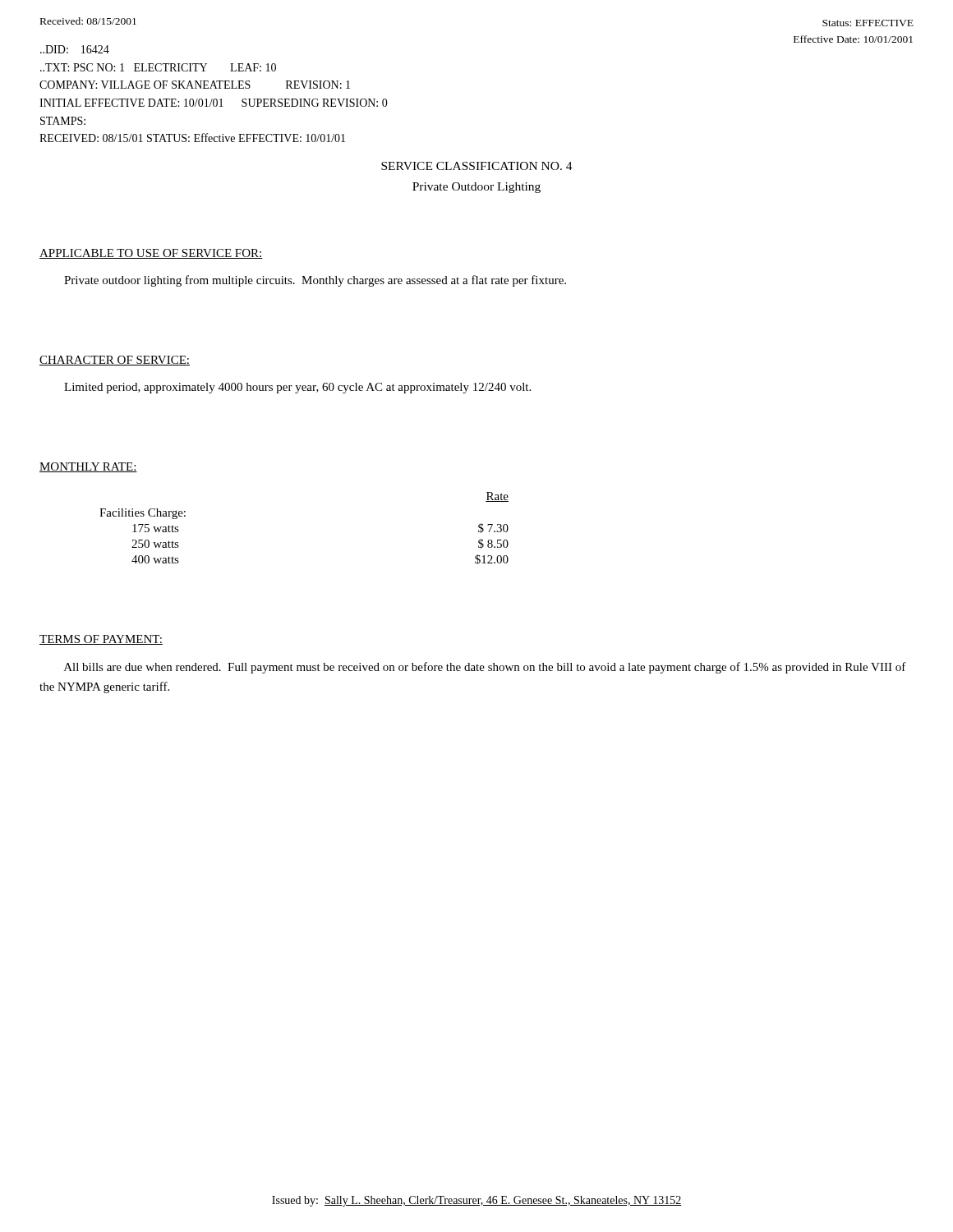Locate a table
This screenshot has height=1232, width=953.
pyautogui.click(x=304, y=528)
